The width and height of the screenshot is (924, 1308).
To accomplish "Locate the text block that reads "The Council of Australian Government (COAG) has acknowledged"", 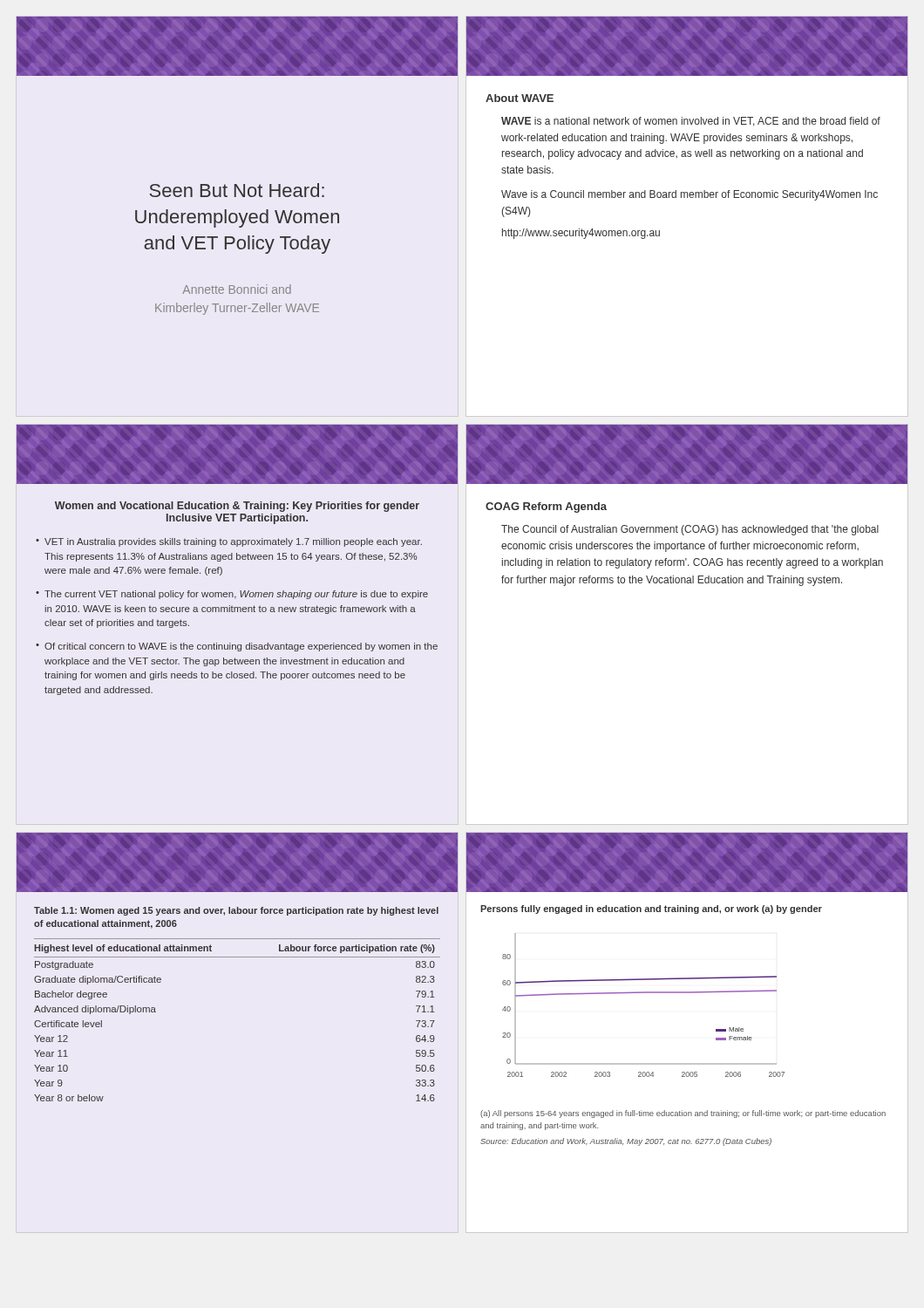I will pos(692,554).
